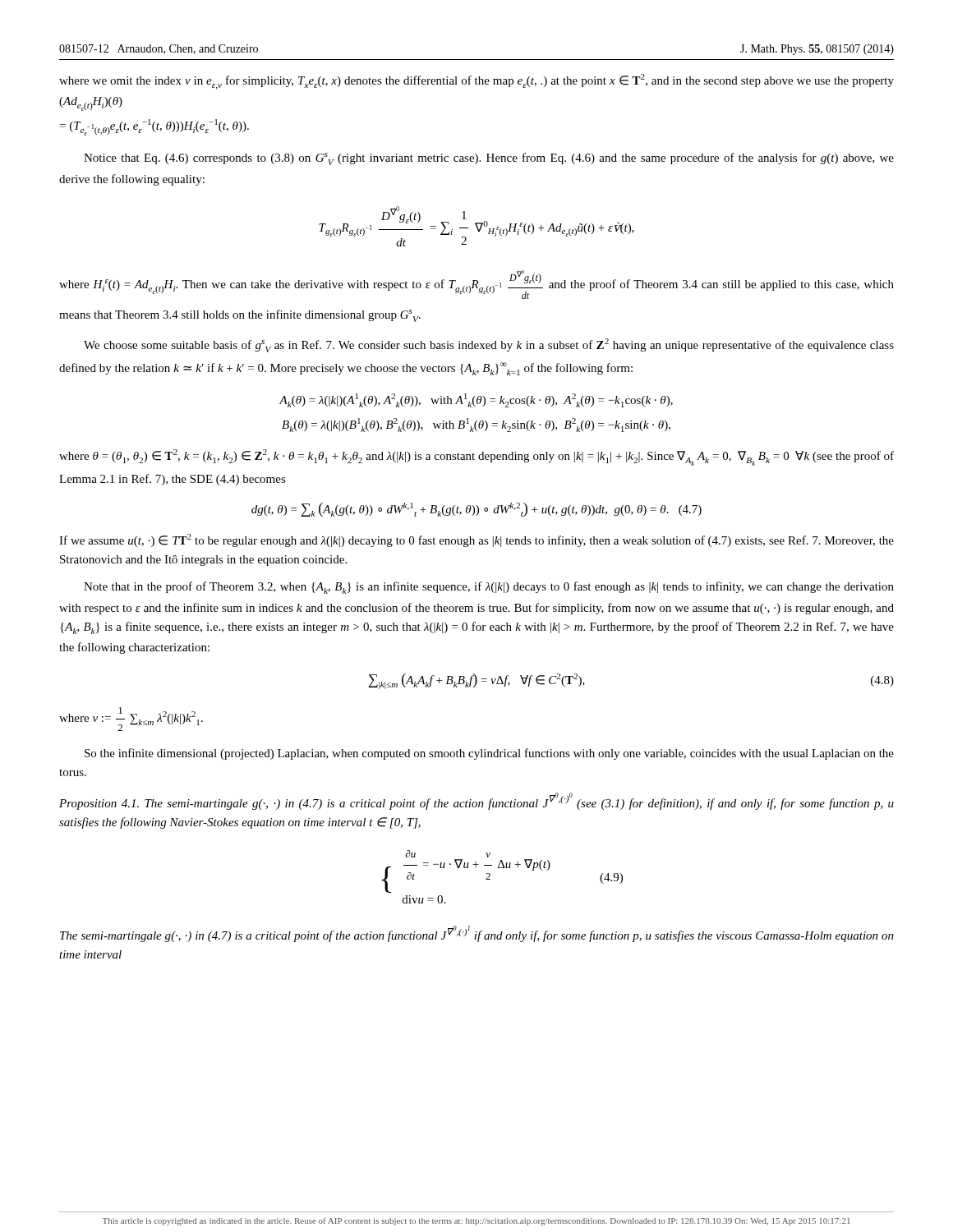Click on the text block that says "Proposition 4.1. The semi-martingale g(·, ·) in (4.7)"
Screen dimensions: 1232x953
click(x=476, y=811)
